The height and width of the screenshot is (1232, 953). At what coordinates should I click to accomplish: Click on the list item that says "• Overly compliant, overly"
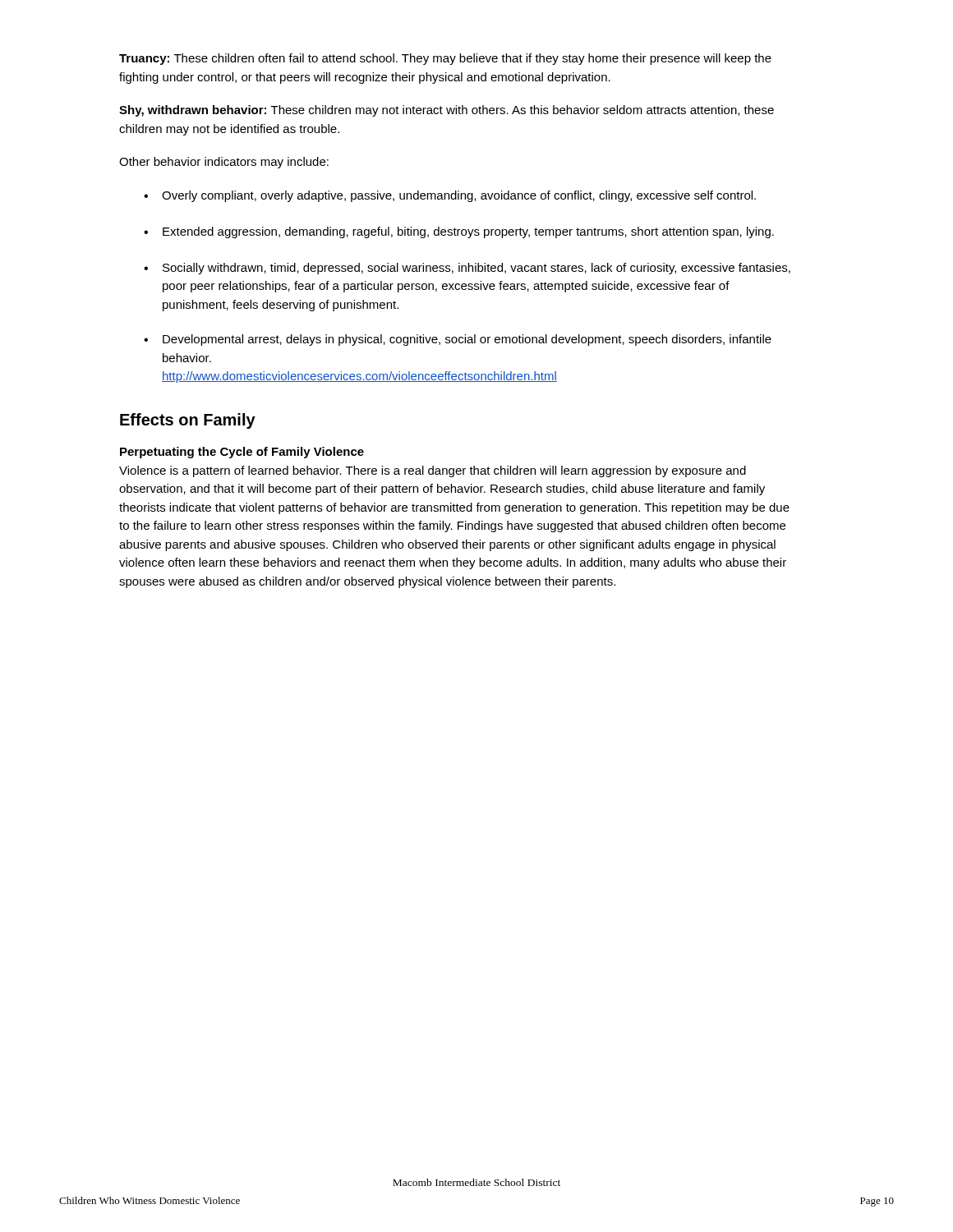point(450,196)
